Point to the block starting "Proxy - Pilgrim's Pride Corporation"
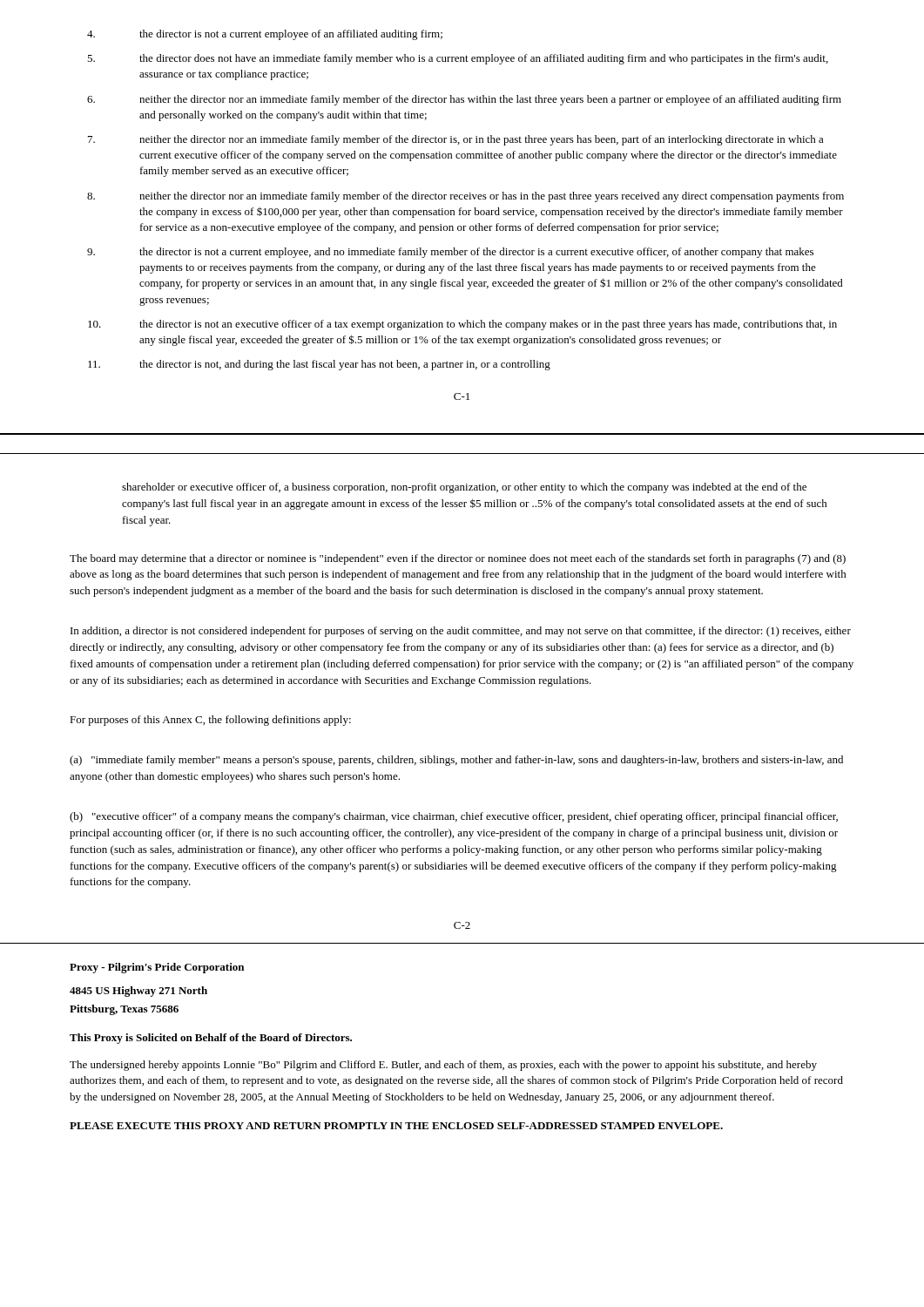 (x=157, y=967)
